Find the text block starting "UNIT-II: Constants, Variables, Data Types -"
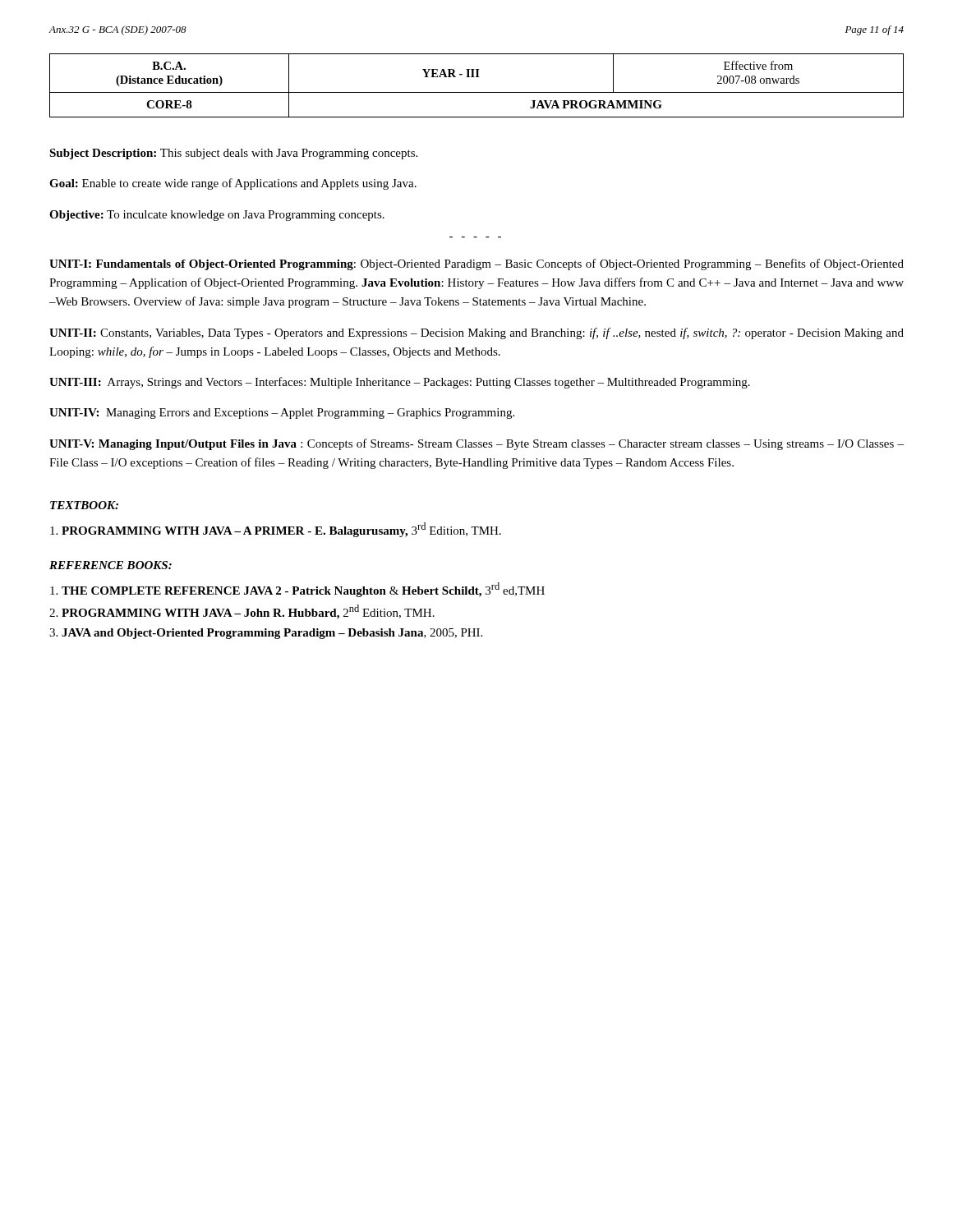The image size is (953, 1232). click(x=476, y=342)
